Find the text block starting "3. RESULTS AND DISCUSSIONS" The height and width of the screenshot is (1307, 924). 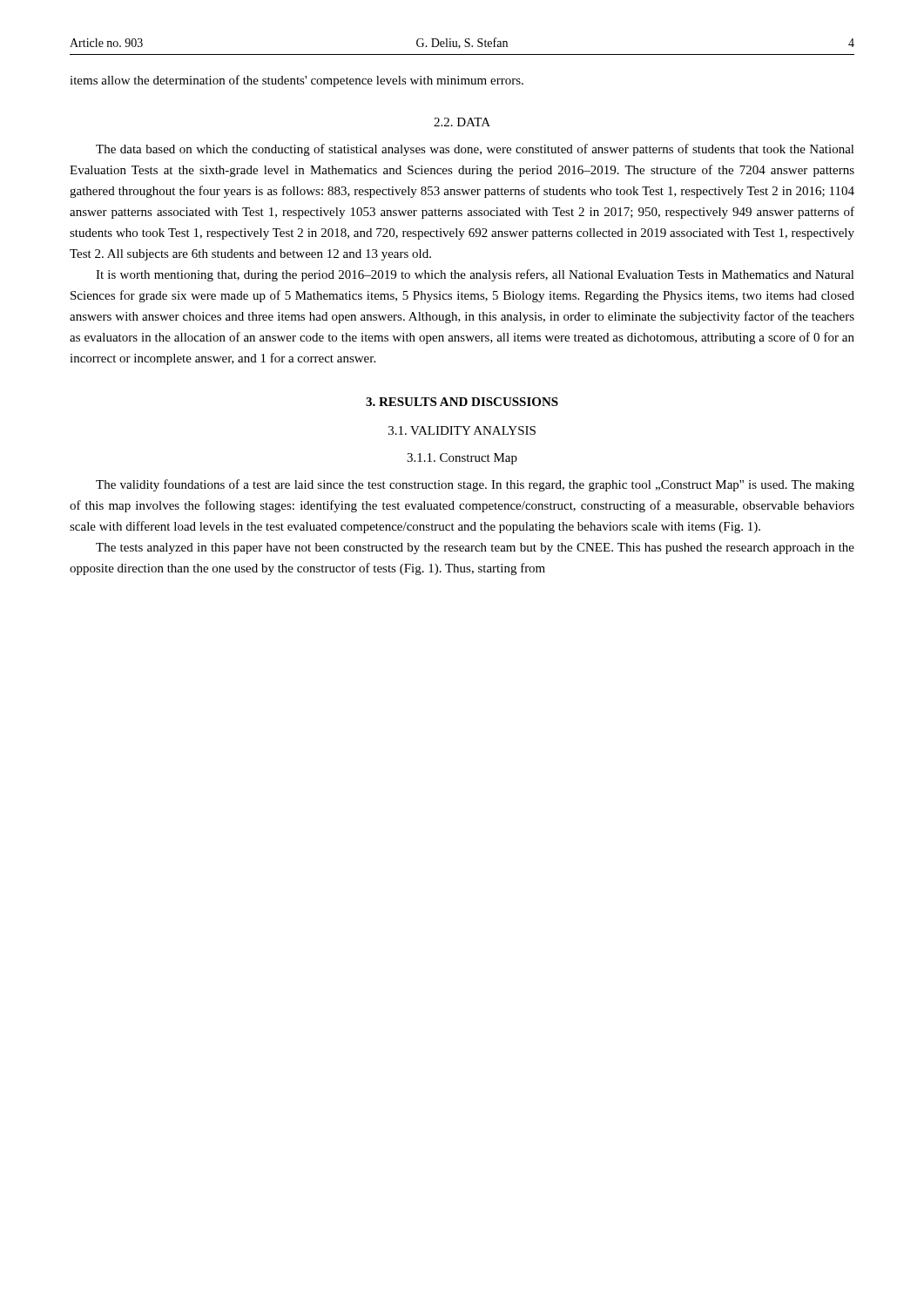click(x=462, y=402)
